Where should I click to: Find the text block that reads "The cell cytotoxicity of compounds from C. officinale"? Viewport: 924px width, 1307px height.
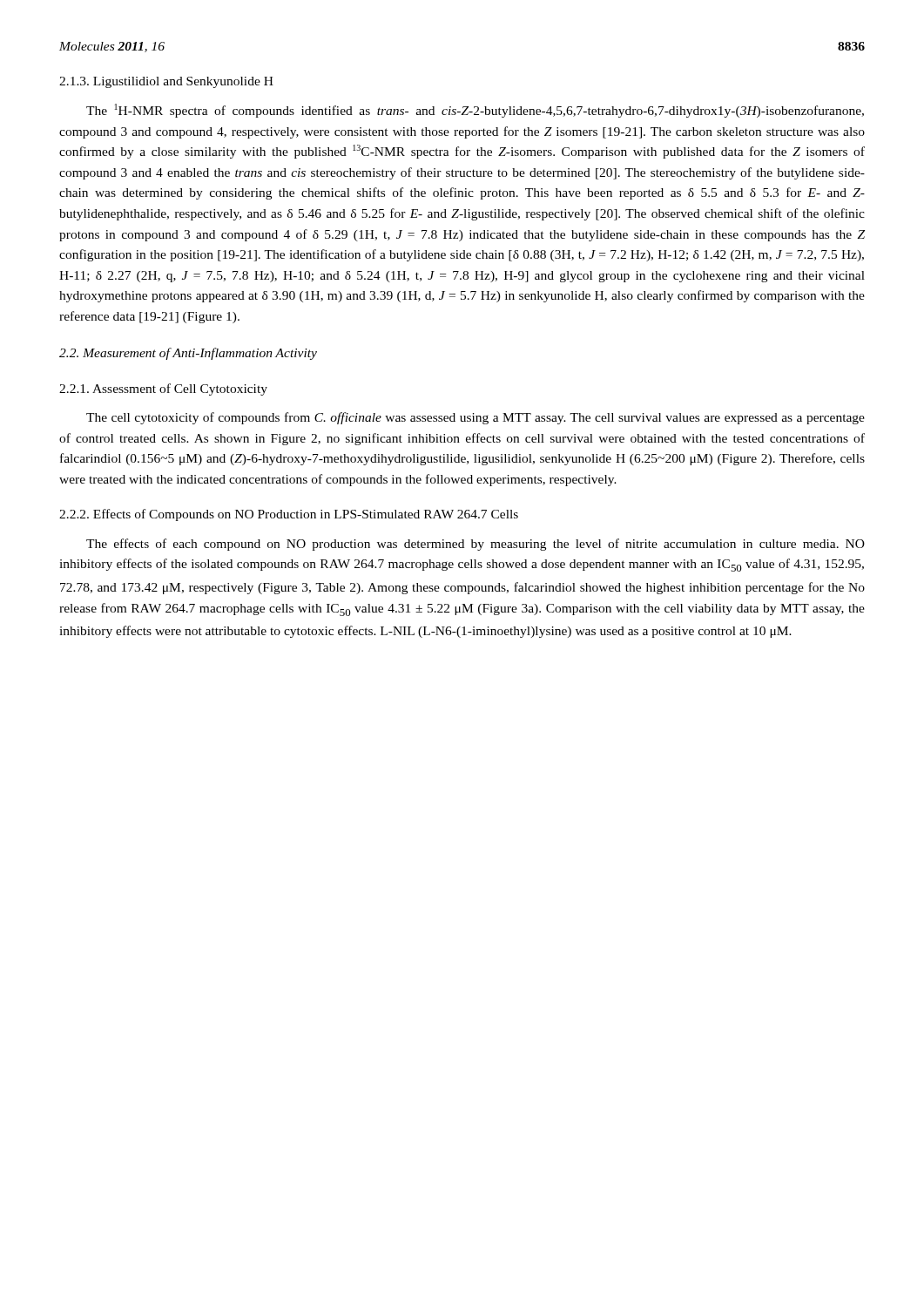pyautogui.click(x=462, y=448)
